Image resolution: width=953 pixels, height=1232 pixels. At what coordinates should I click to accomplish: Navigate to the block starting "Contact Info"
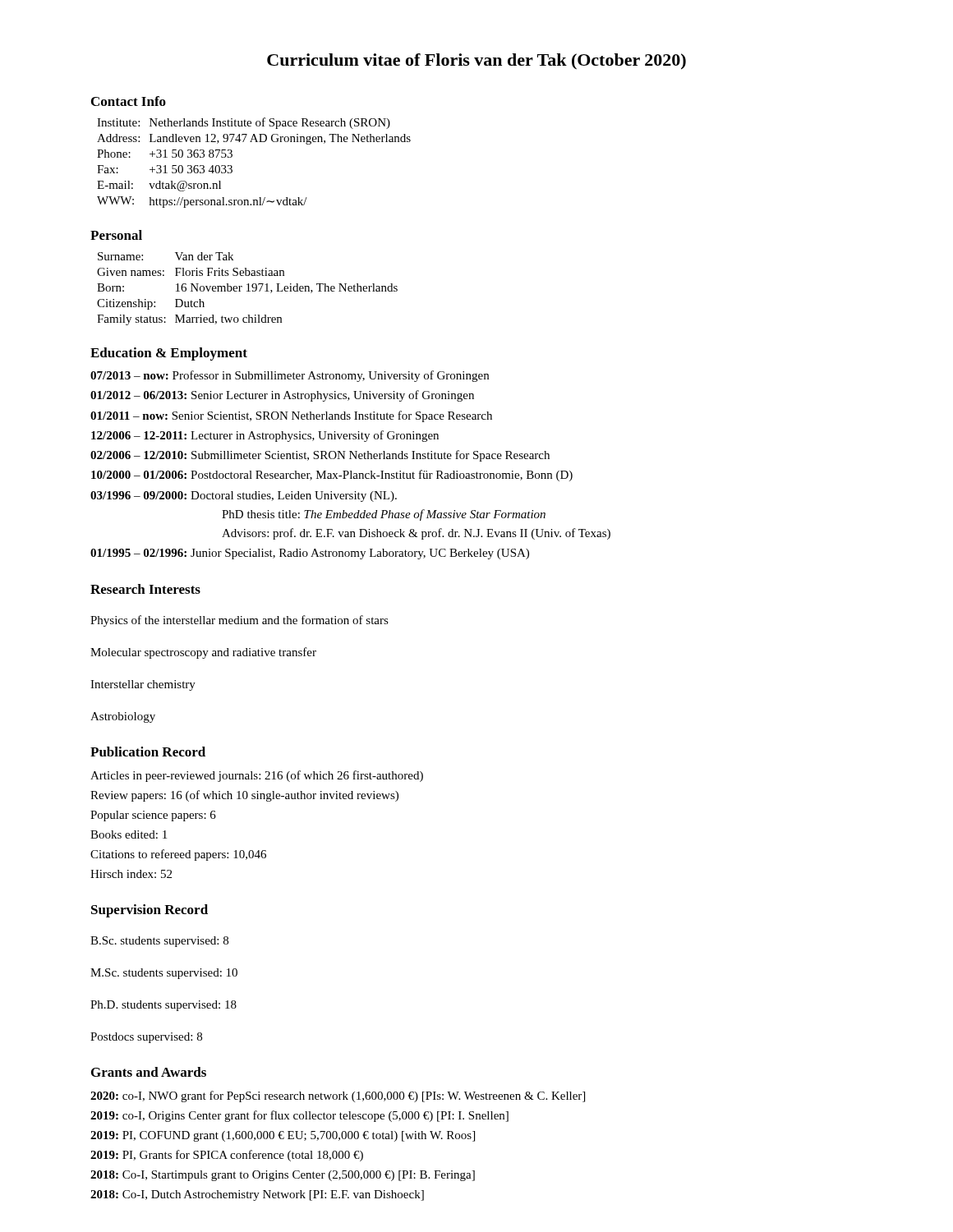click(x=128, y=101)
